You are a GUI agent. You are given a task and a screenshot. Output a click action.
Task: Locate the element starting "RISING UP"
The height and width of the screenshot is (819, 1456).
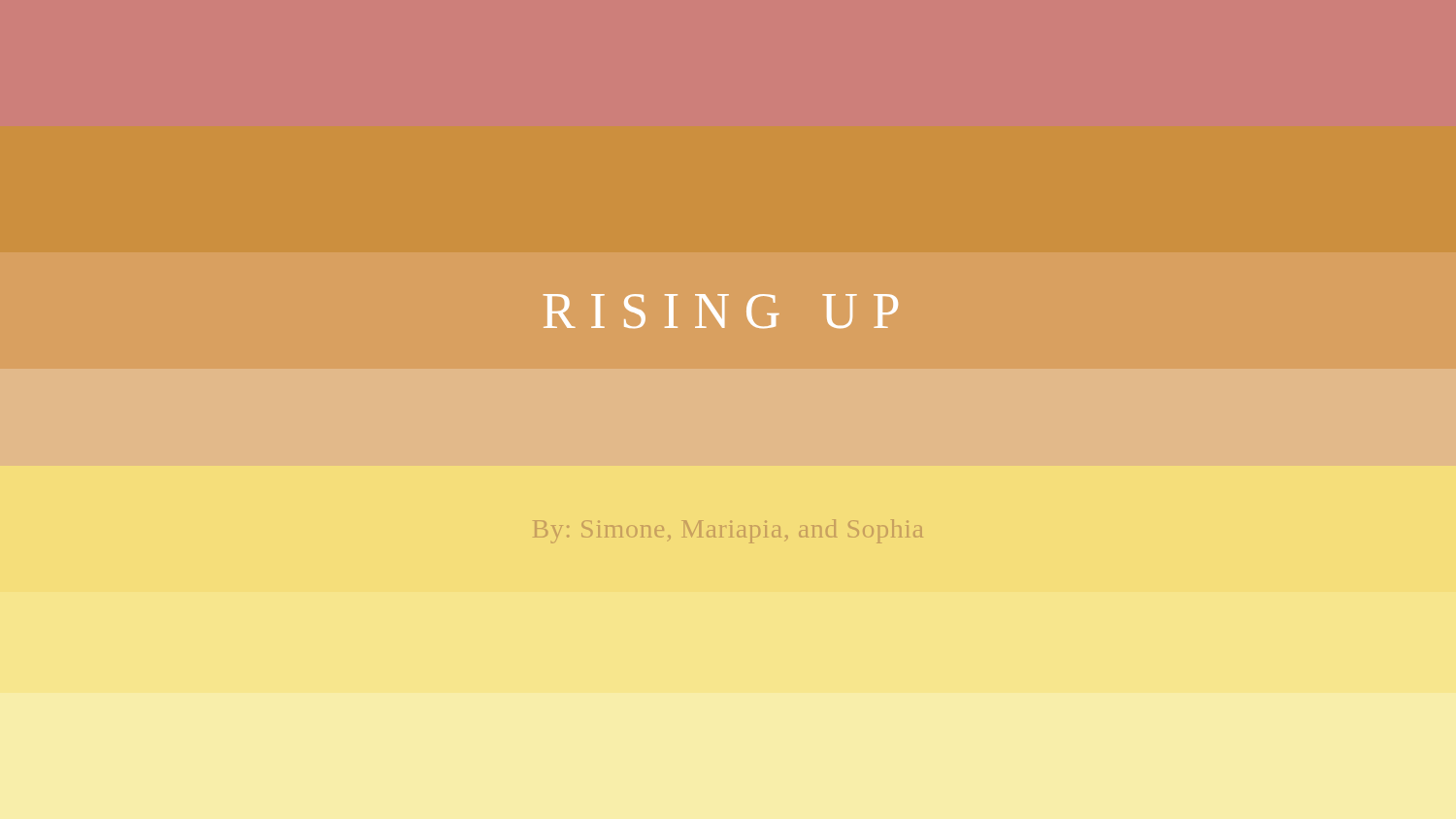(728, 311)
